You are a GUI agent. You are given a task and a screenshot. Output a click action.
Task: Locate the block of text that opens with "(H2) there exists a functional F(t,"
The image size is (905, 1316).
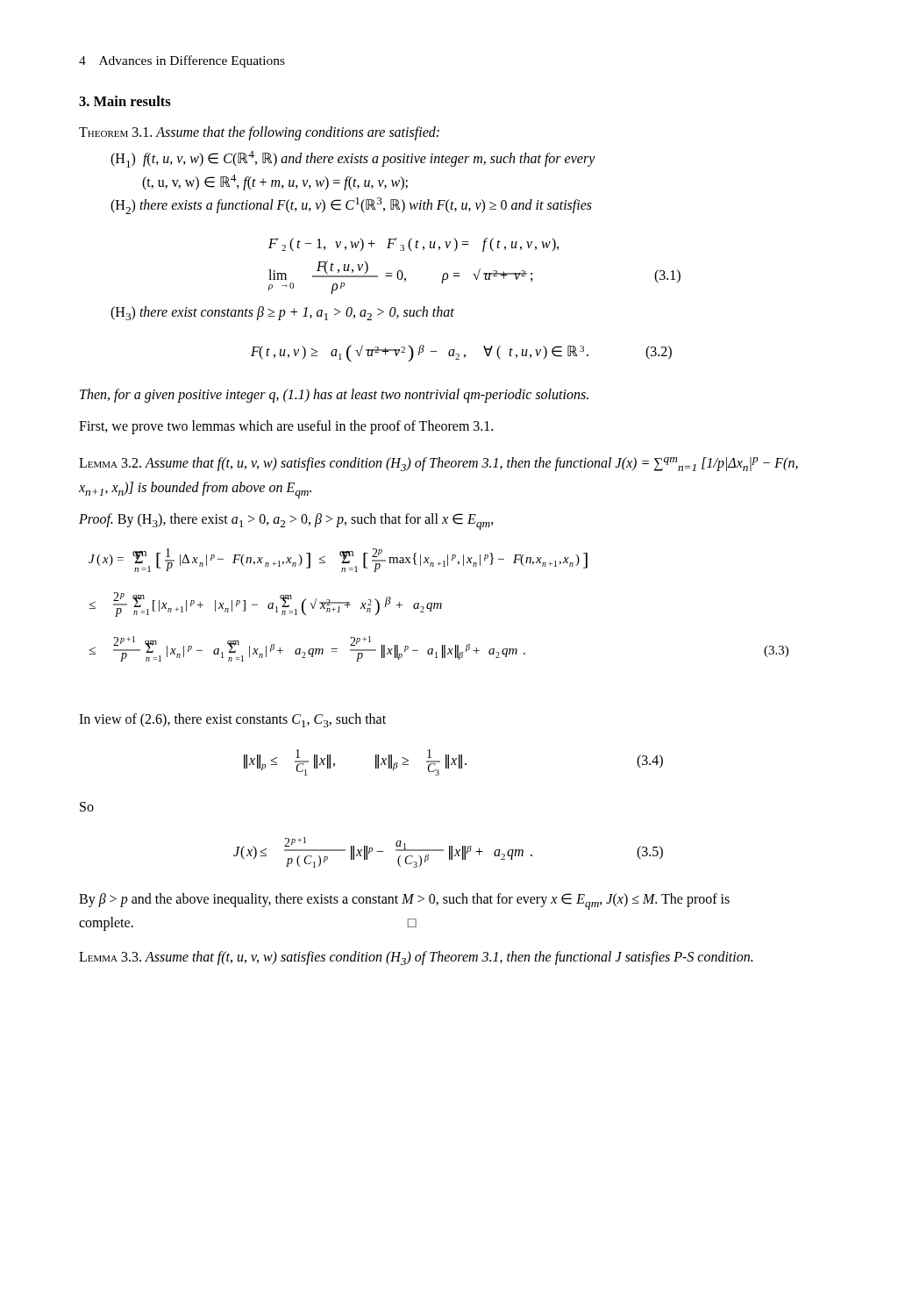[351, 205]
